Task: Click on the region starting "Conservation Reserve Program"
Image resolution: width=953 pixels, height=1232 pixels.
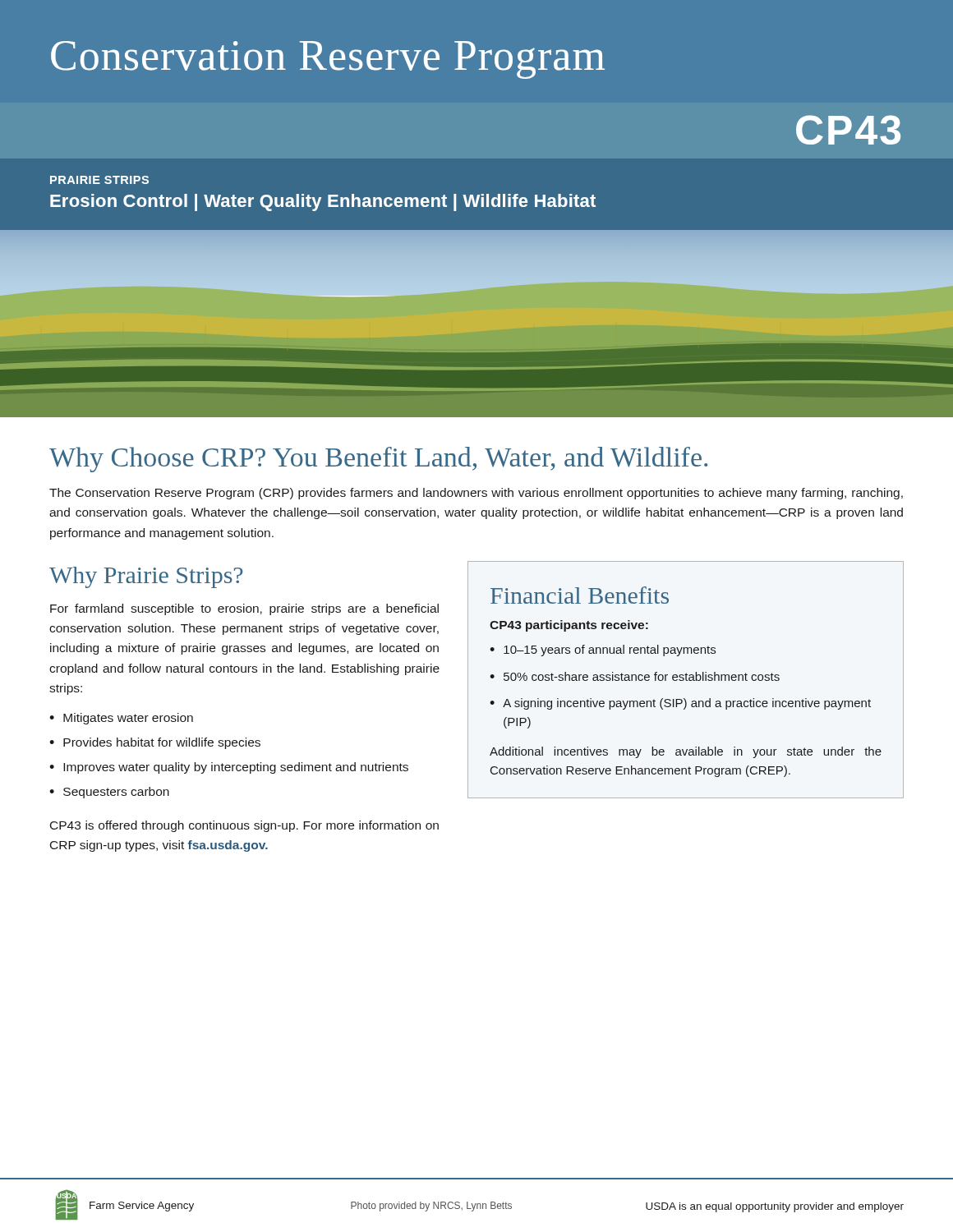Action: pyautogui.click(x=476, y=55)
